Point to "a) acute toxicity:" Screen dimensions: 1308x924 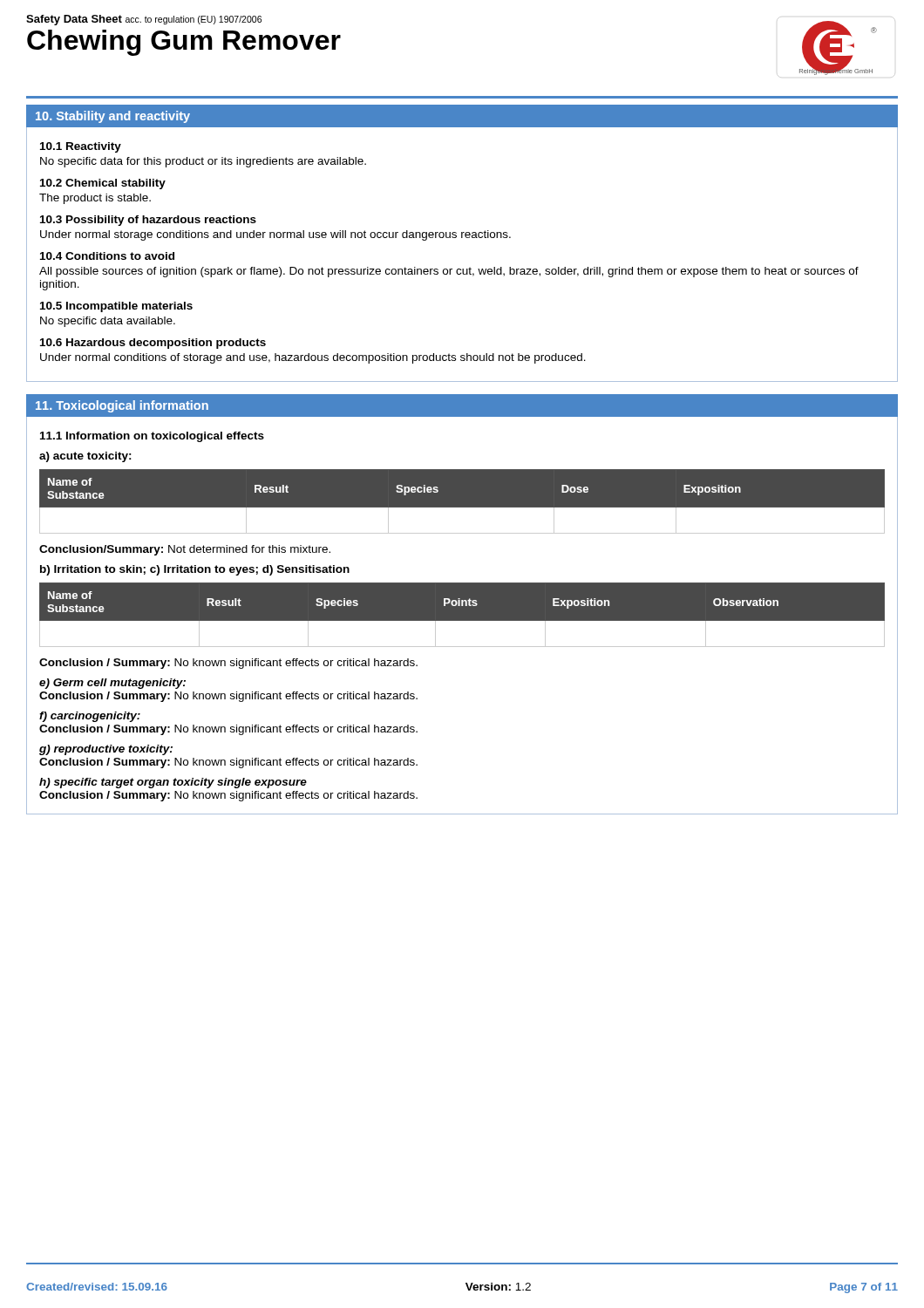[86, 456]
